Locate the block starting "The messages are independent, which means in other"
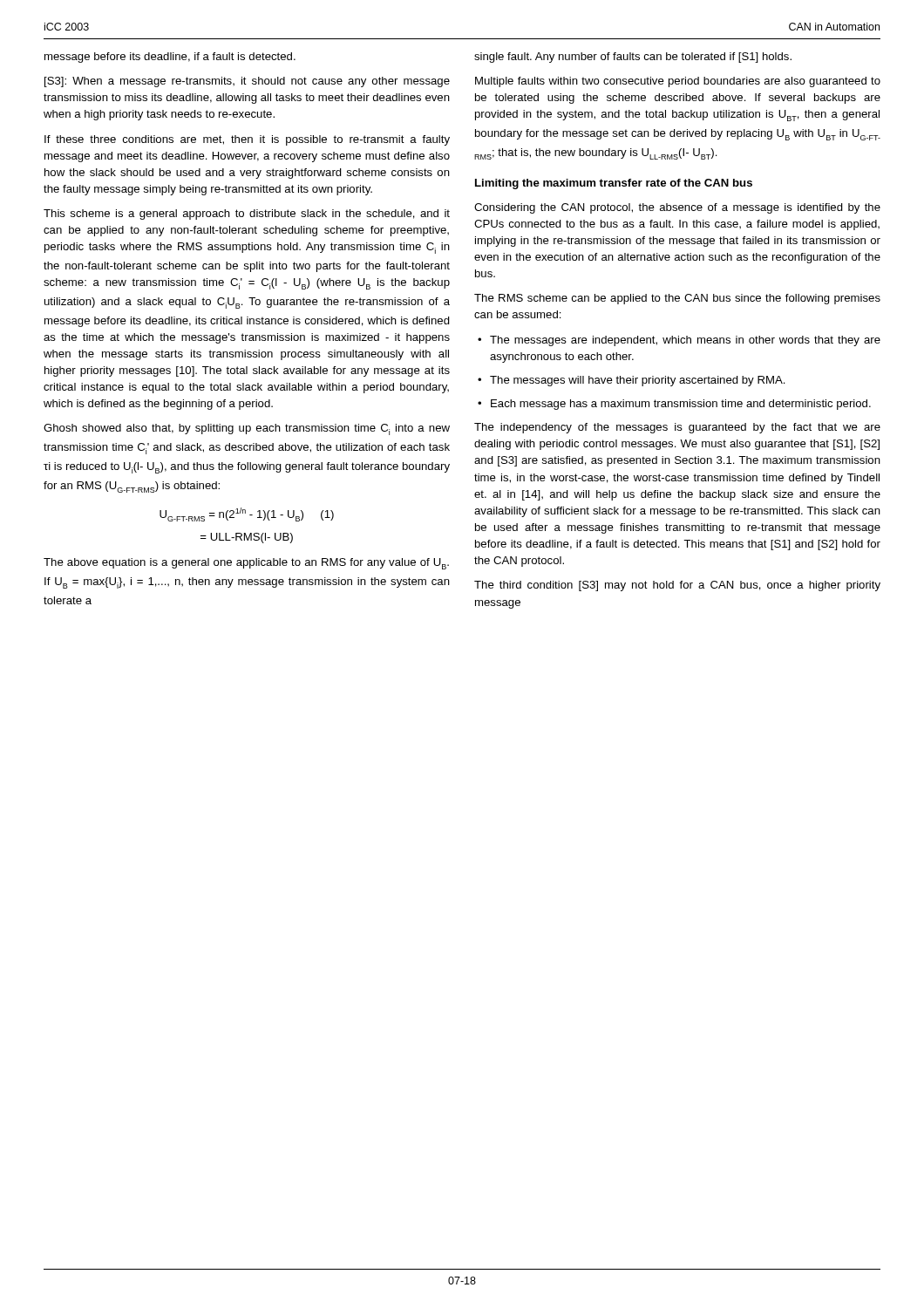924x1308 pixels. [685, 348]
